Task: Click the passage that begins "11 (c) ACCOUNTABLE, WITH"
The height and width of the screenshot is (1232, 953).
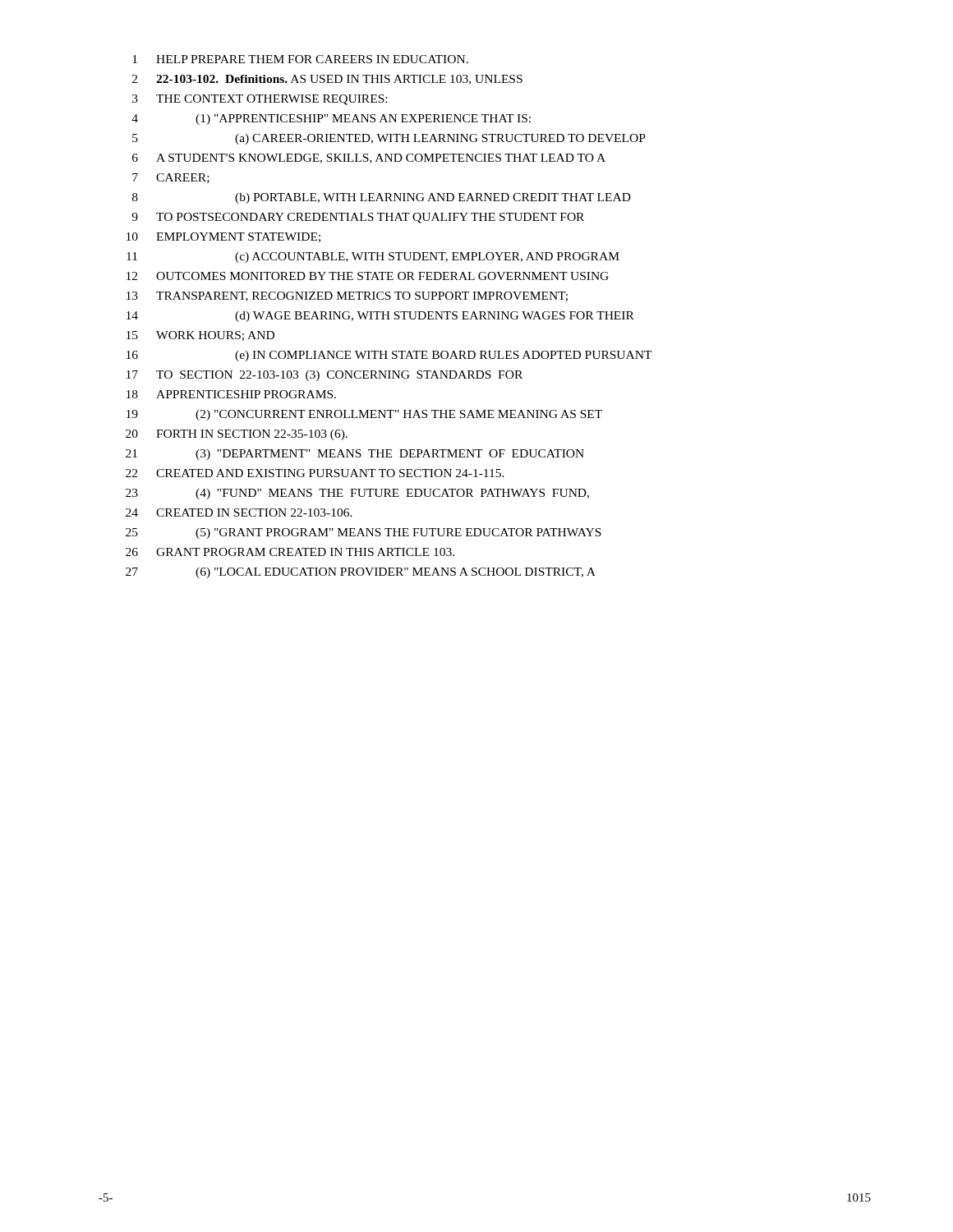Action: pyautogui.click(x=485, y=256)
